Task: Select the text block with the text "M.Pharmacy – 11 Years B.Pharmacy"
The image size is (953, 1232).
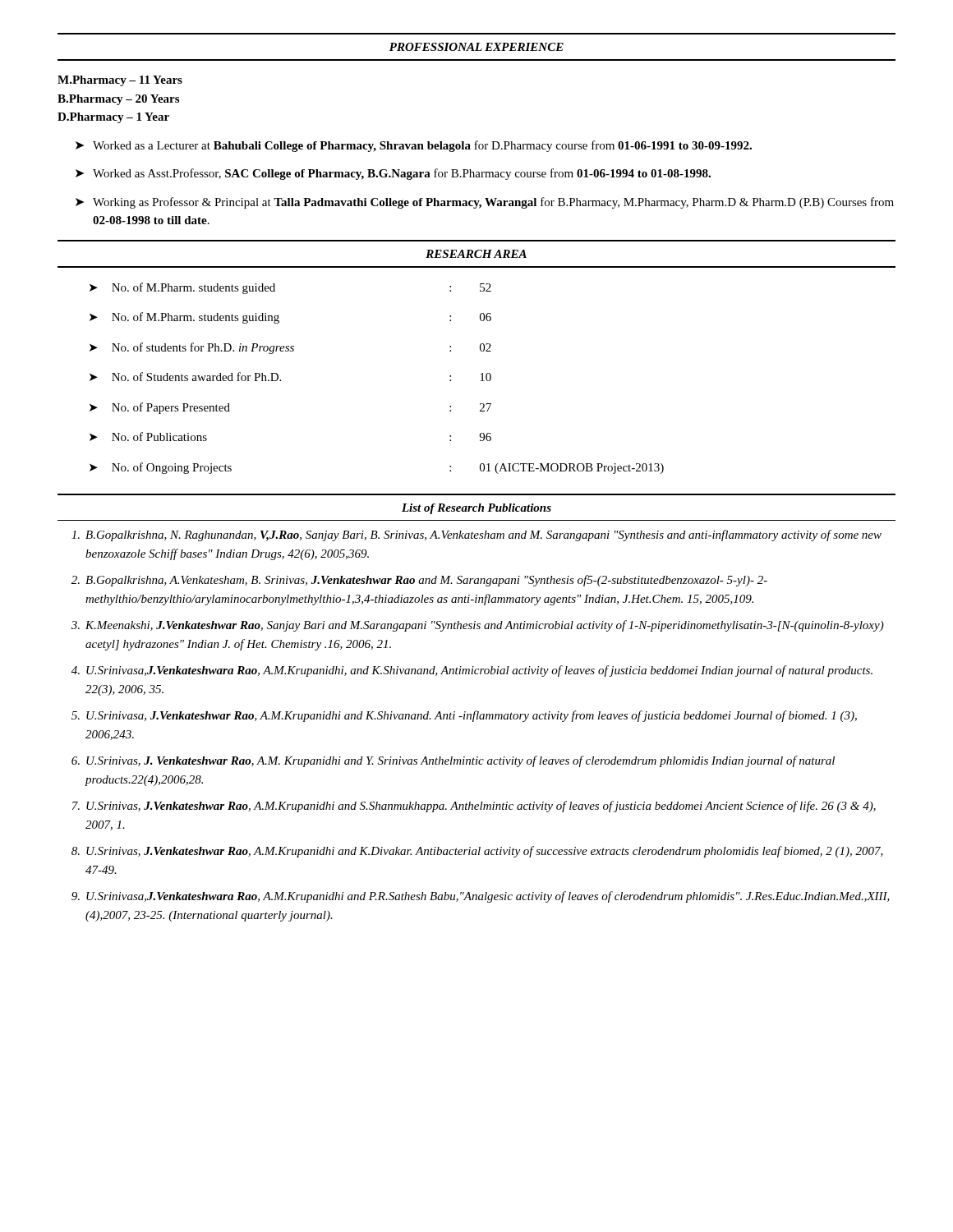Action: [x=120, y=81]
